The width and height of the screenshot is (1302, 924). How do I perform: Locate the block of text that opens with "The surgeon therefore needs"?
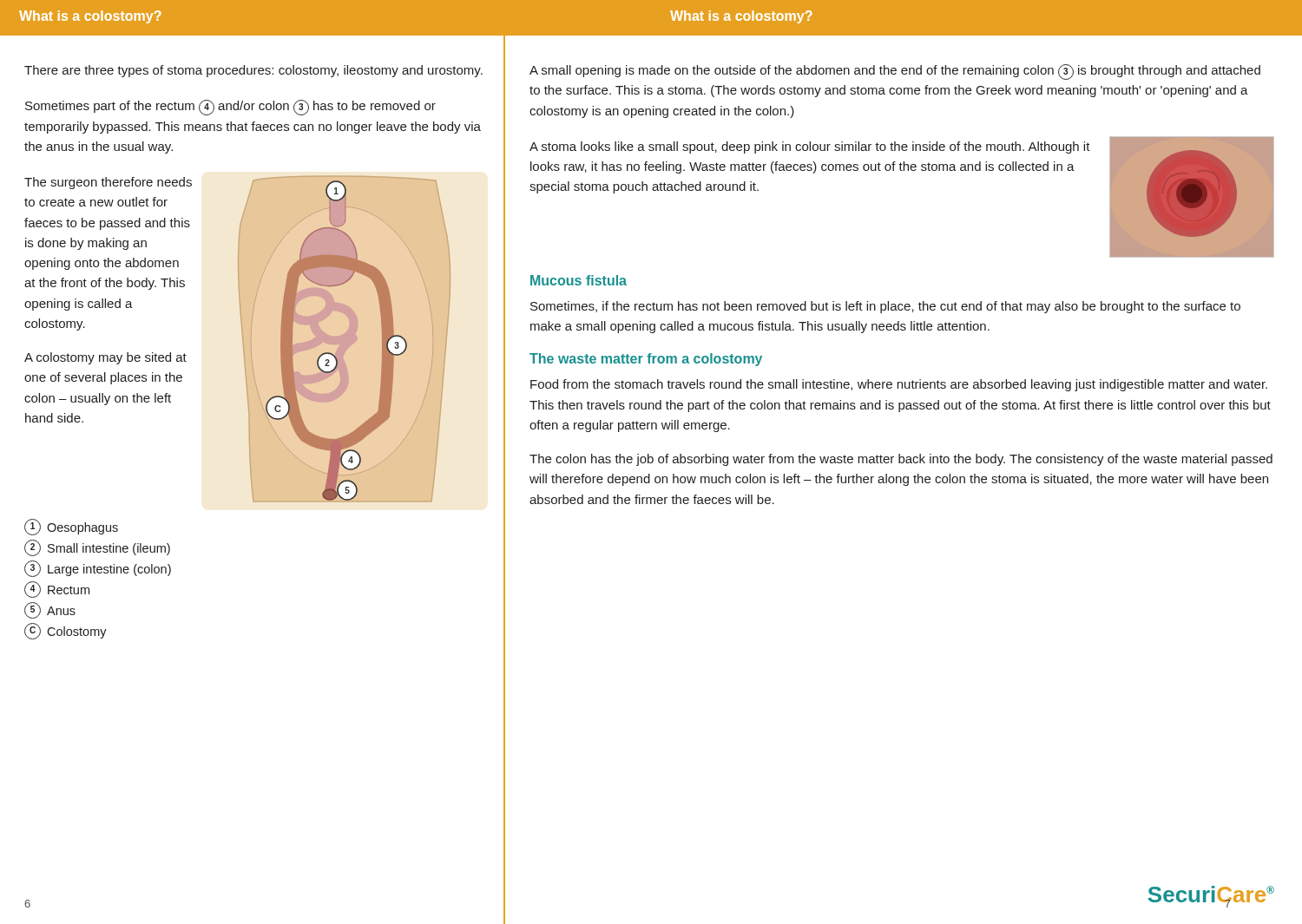108,252
